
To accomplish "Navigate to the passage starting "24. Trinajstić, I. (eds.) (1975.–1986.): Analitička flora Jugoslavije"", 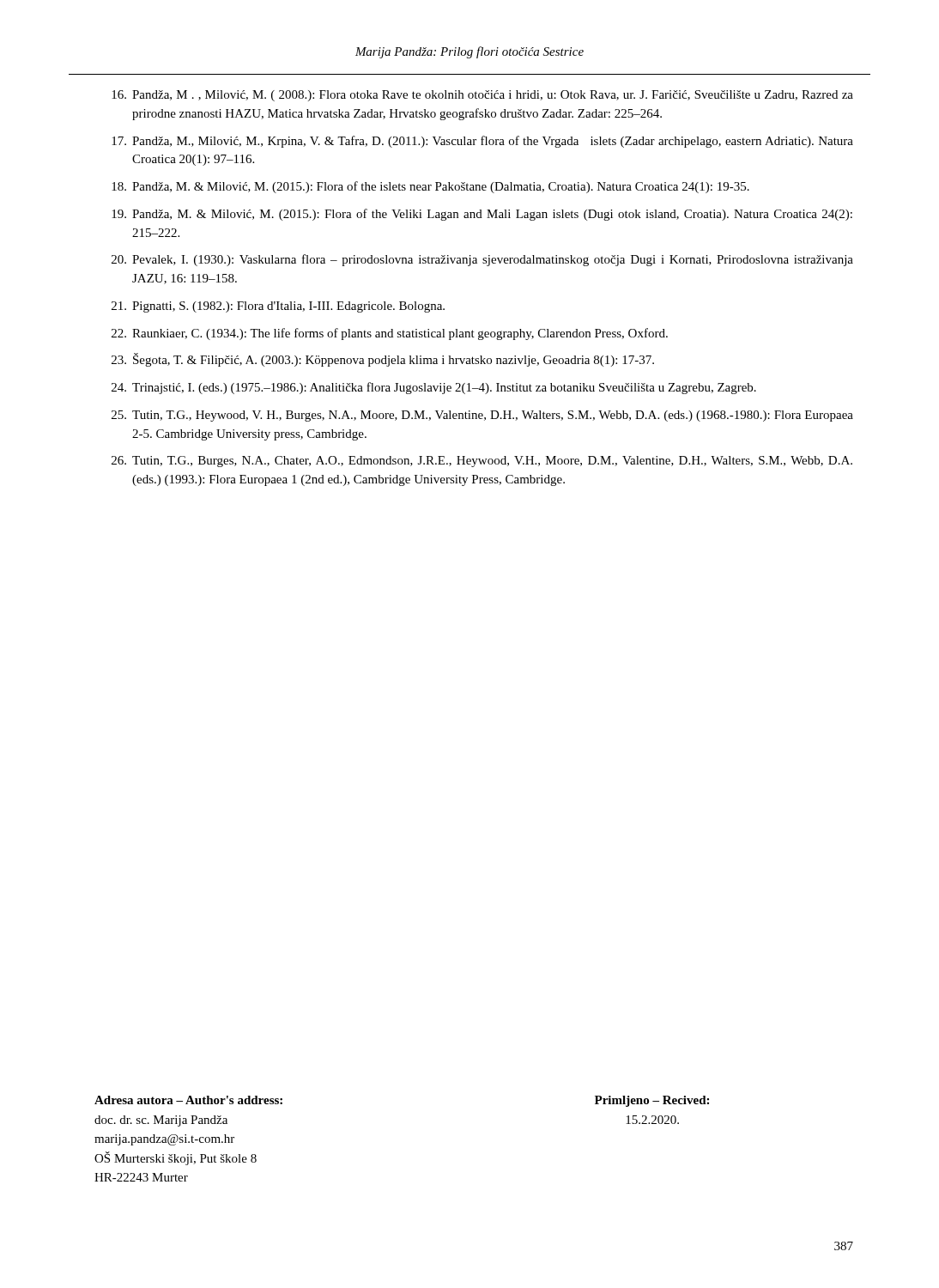I will [x=474, y=388].
